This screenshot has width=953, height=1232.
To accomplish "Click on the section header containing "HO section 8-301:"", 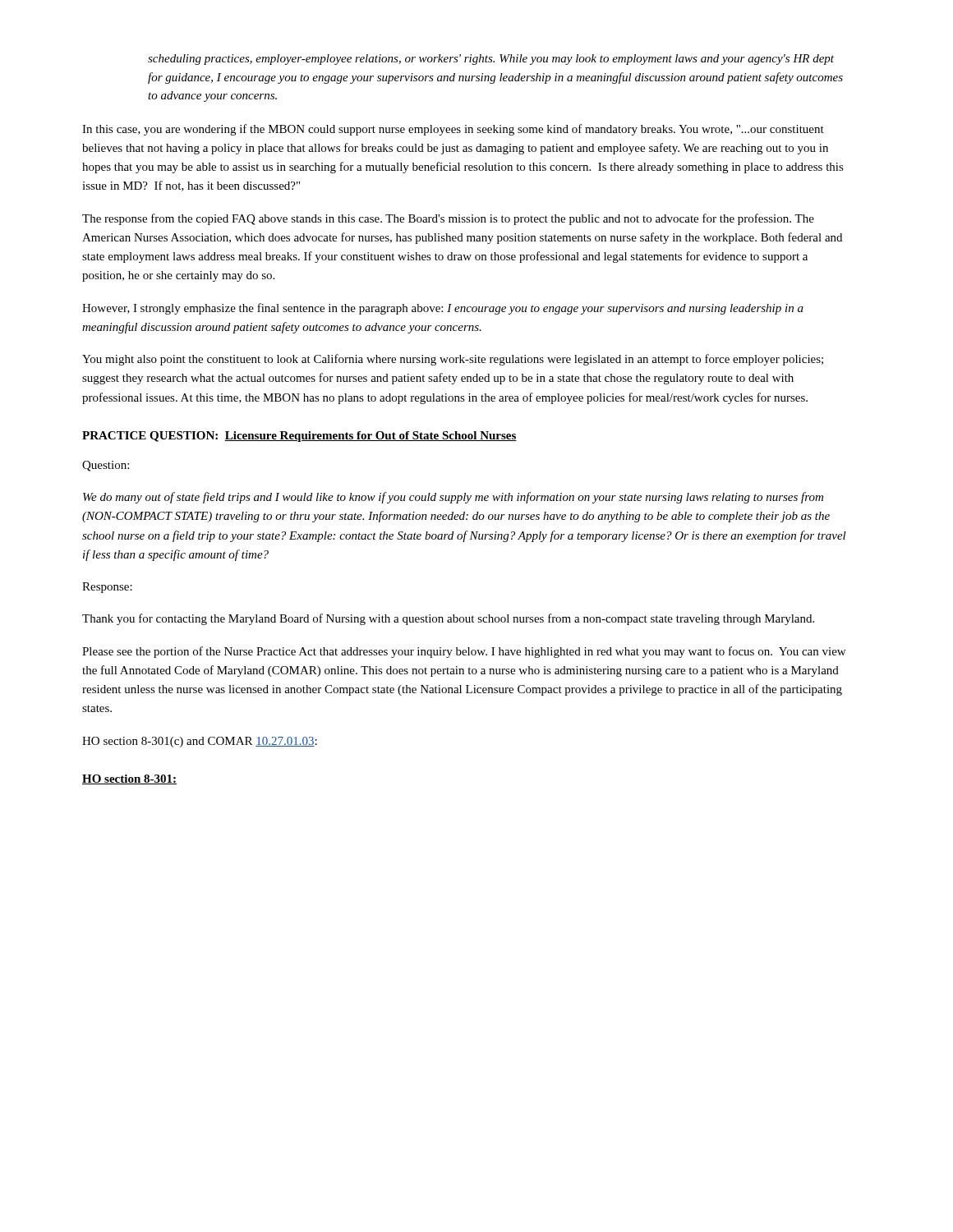I will coord(129,778).
